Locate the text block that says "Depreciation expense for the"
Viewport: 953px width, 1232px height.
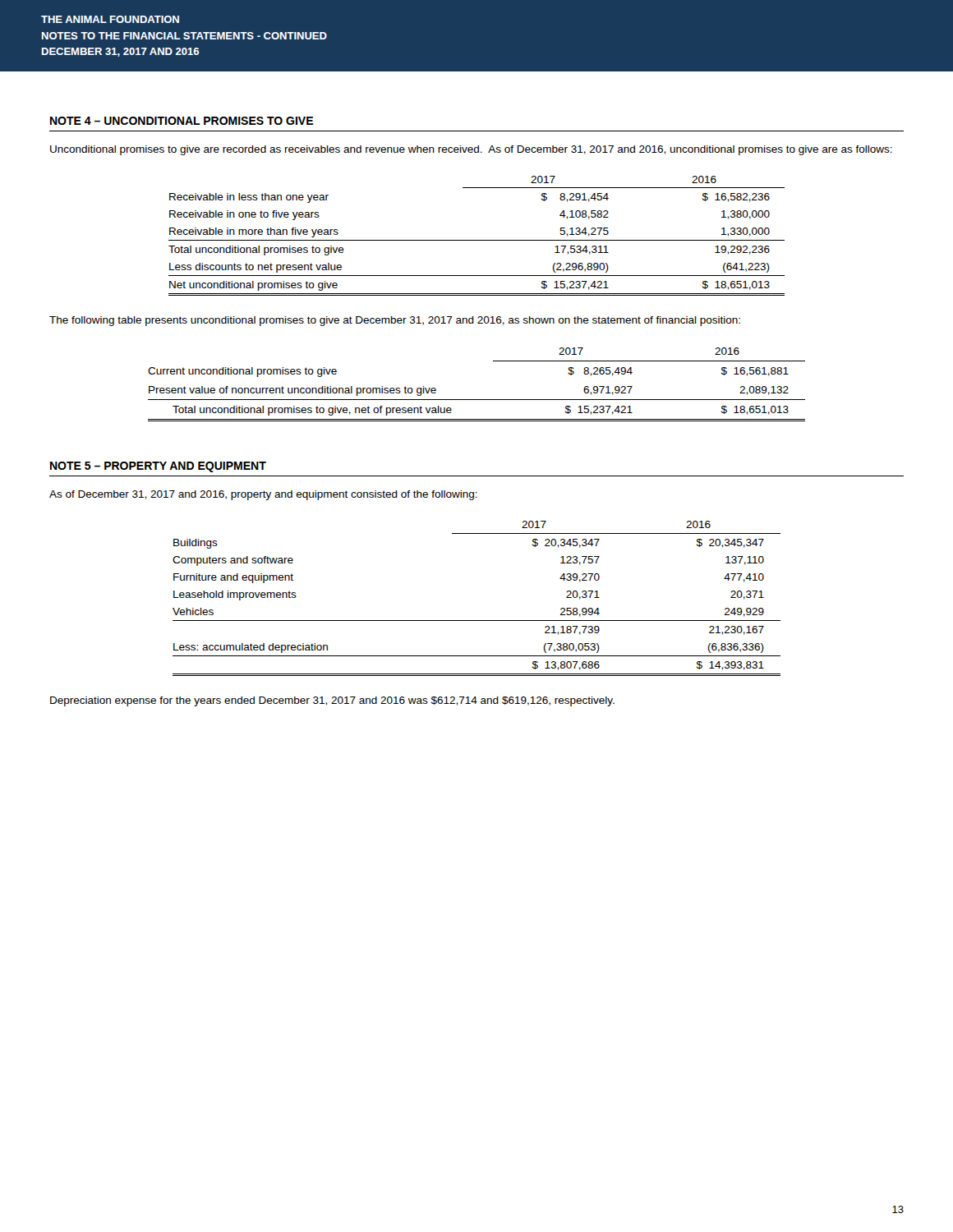(332, 700)
